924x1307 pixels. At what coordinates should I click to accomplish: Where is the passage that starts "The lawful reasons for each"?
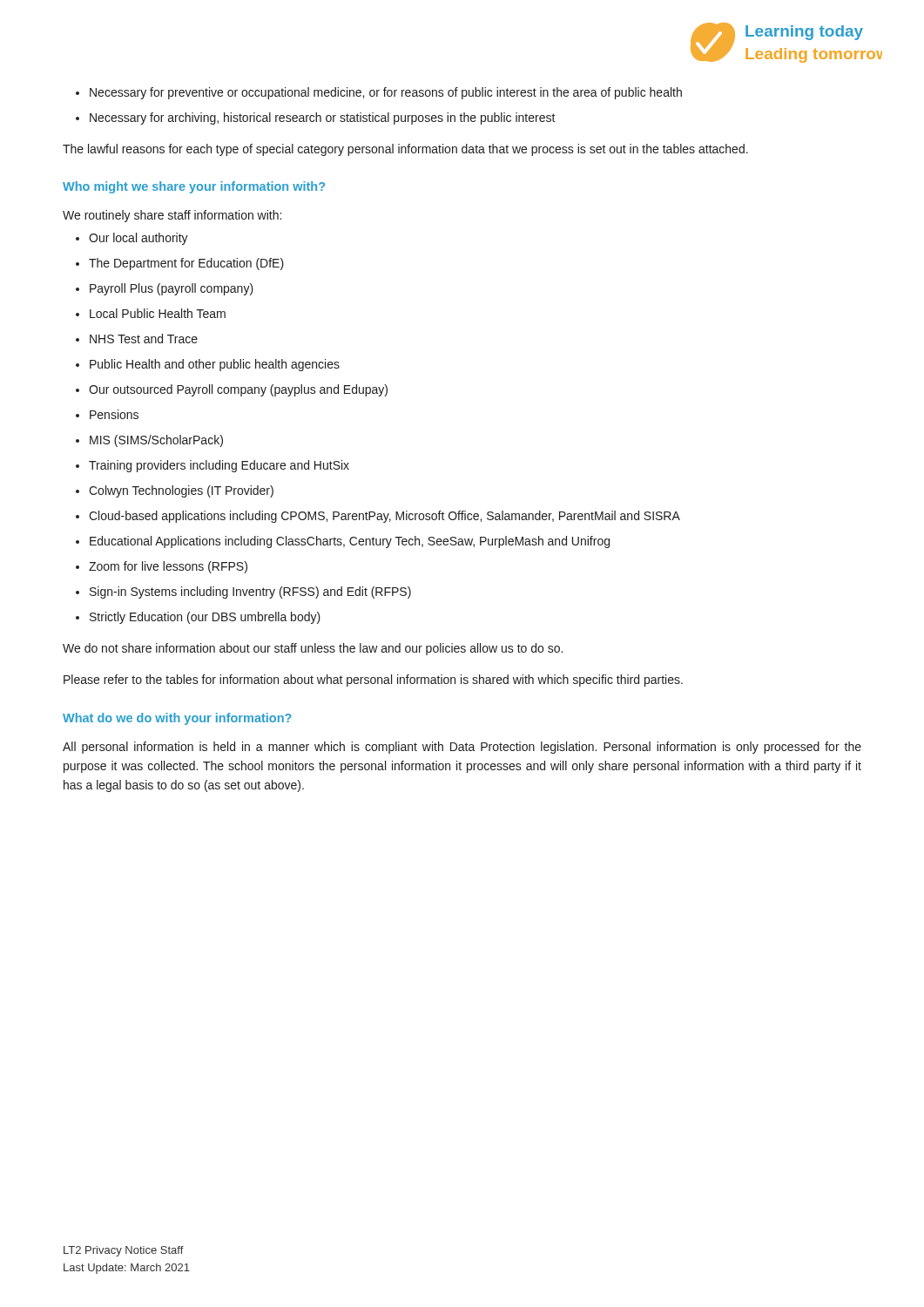(x=406, y=149)
